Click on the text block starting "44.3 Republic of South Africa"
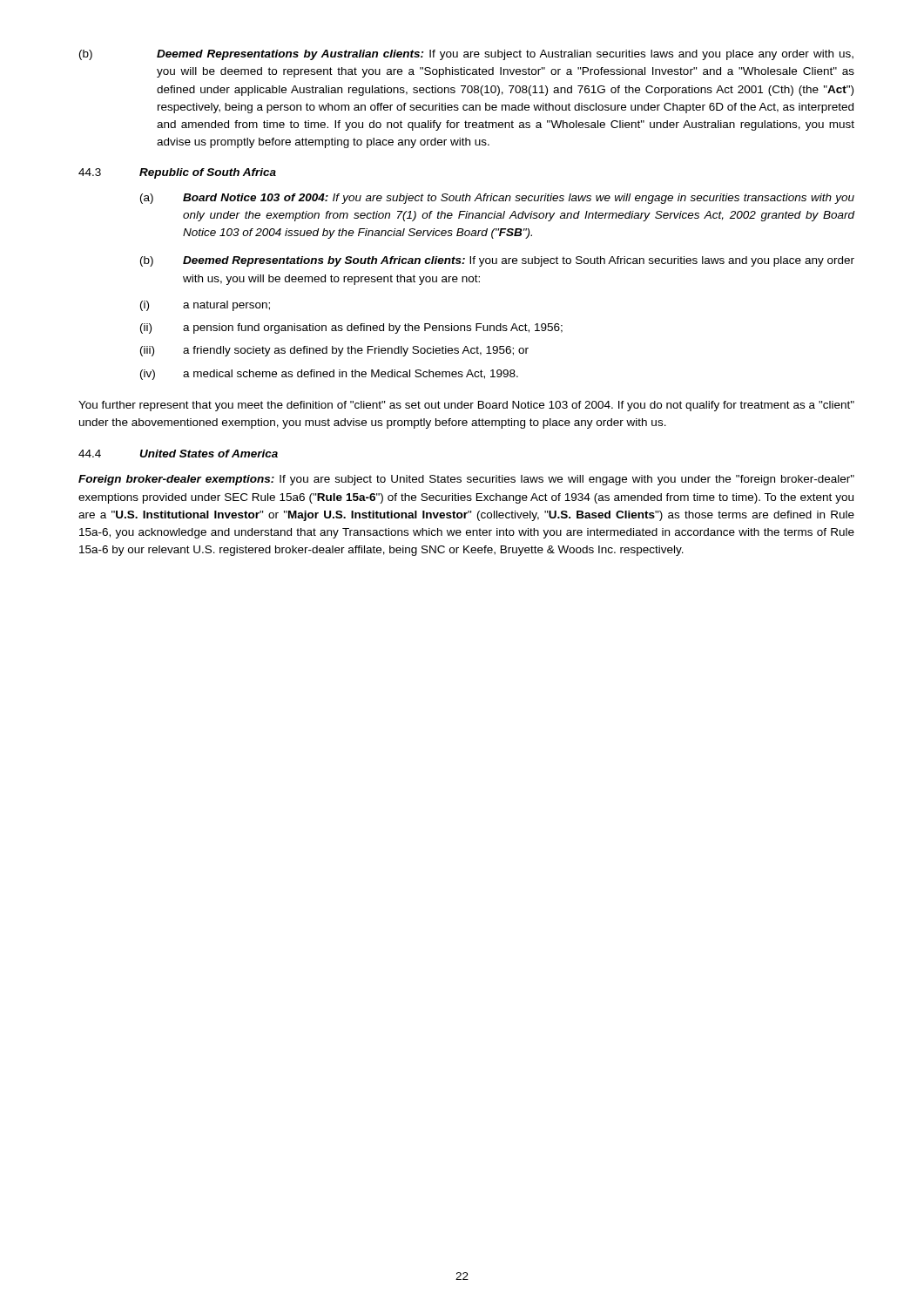The image size is (924, 1307). click(x=177, y=173)
